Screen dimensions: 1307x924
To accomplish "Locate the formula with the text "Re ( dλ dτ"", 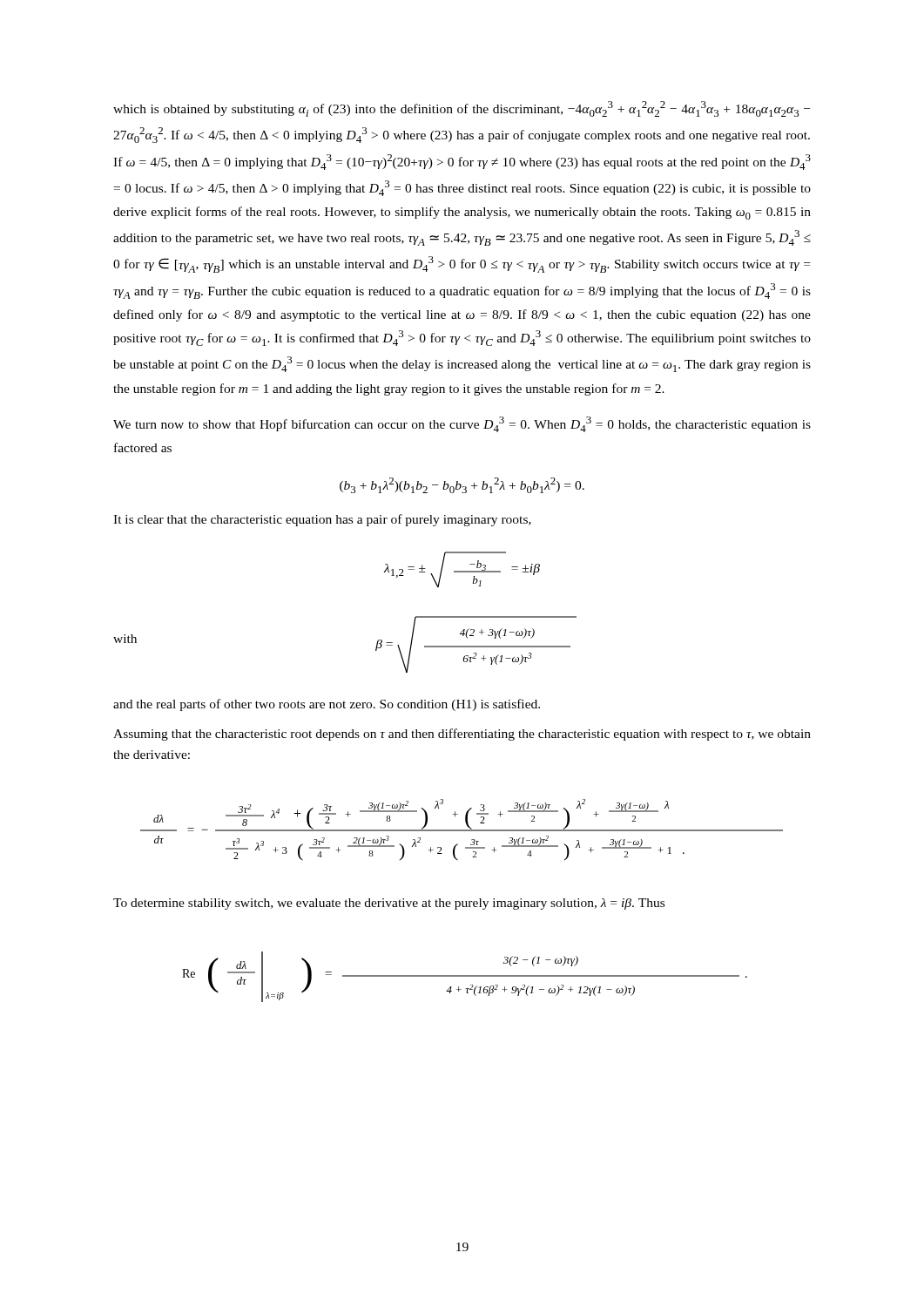I will tap(462, 976).
